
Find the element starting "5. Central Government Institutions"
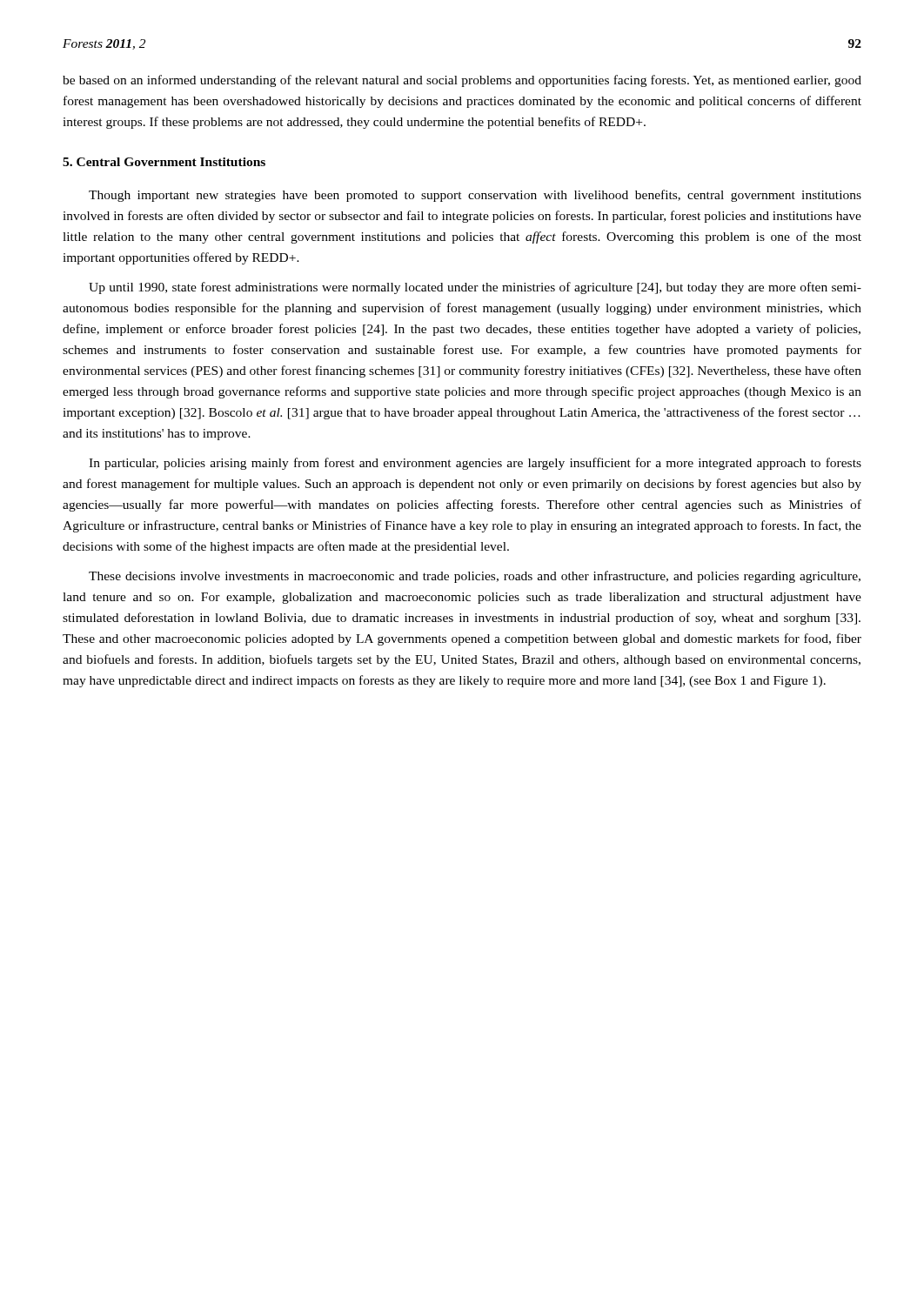point(164,161)
